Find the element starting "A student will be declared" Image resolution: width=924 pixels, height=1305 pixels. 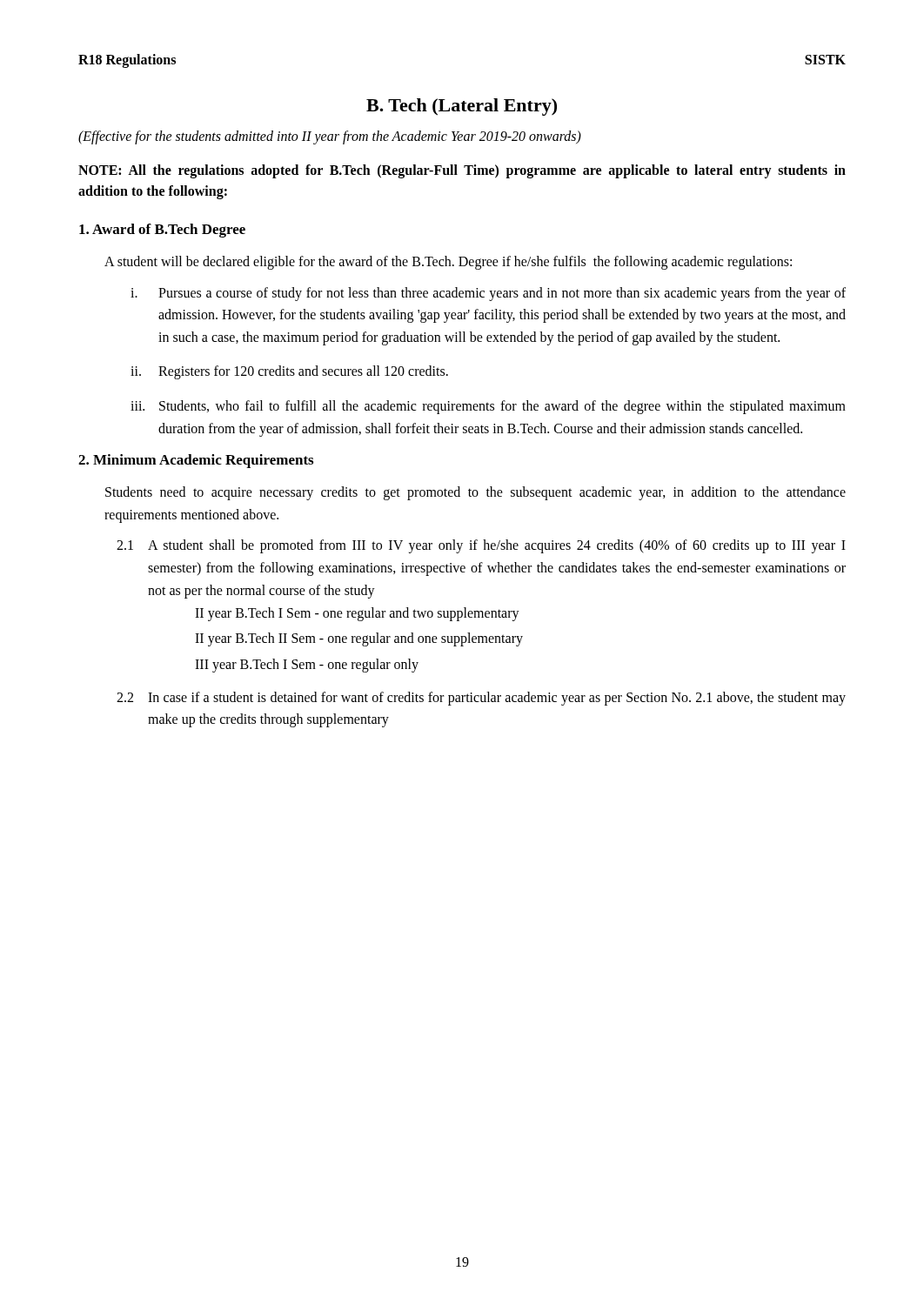pos(449,261)
